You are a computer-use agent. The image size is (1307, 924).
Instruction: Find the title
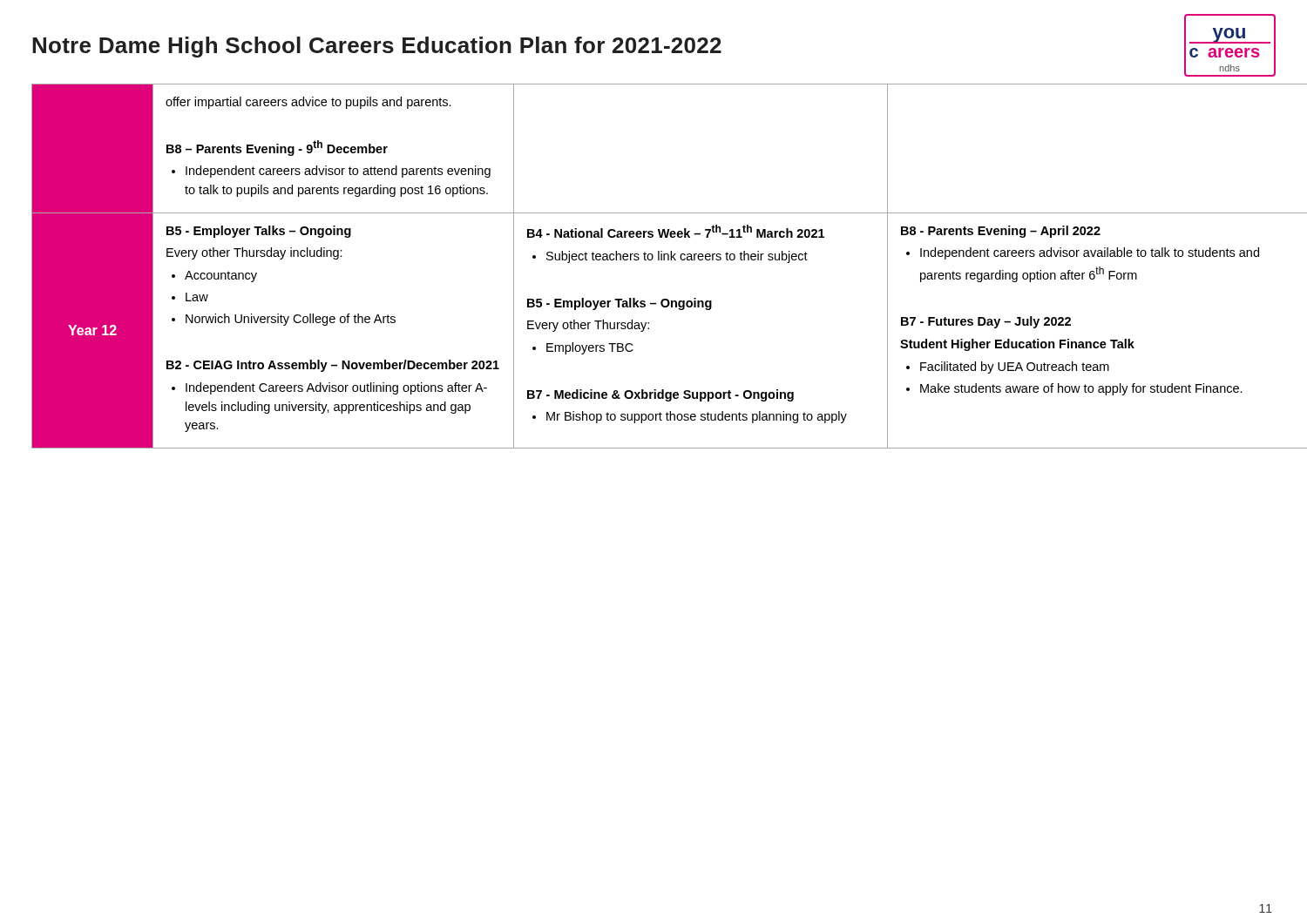[x=377, y=45]
